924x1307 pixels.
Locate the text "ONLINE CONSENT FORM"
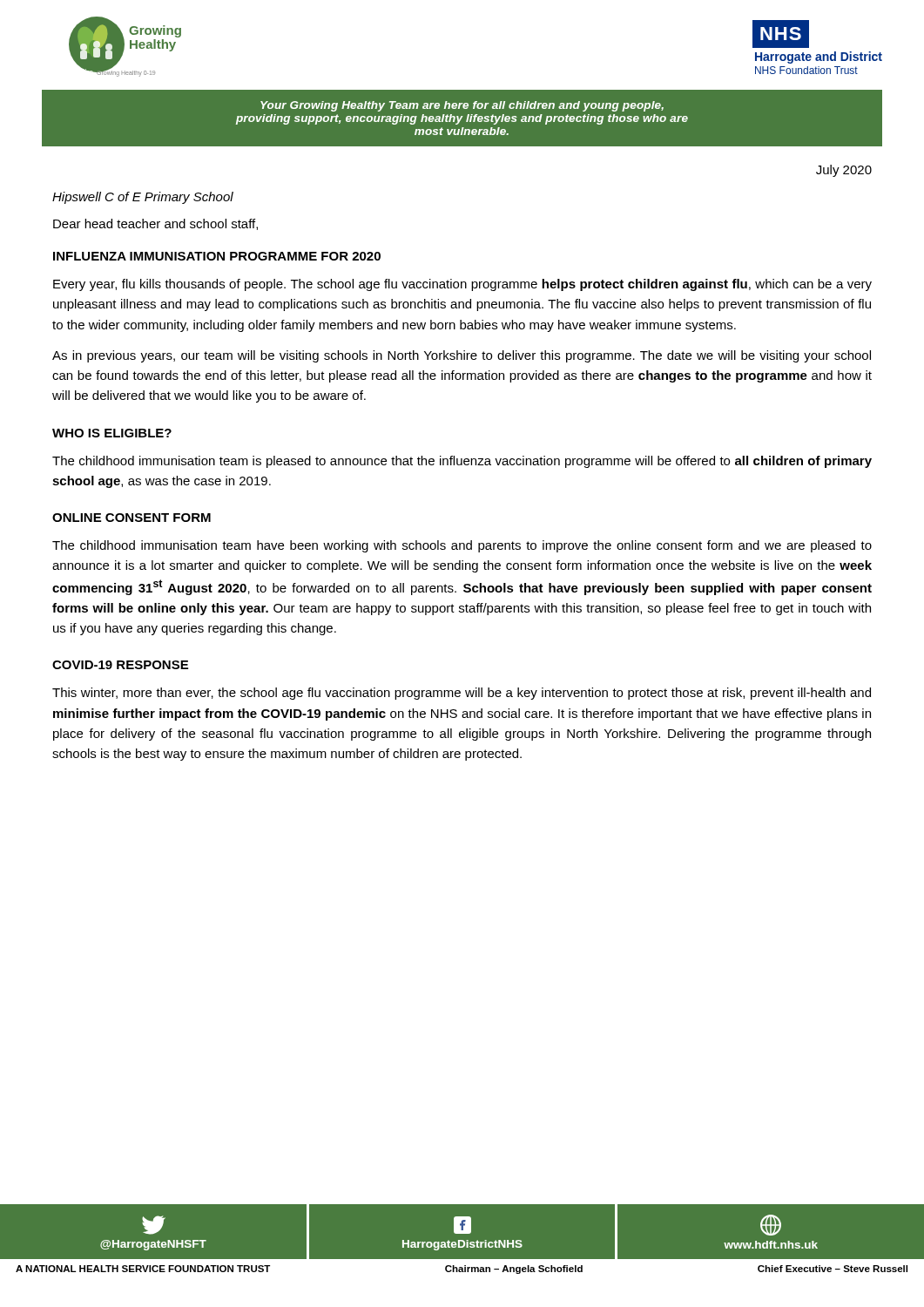tap(132, 517)
